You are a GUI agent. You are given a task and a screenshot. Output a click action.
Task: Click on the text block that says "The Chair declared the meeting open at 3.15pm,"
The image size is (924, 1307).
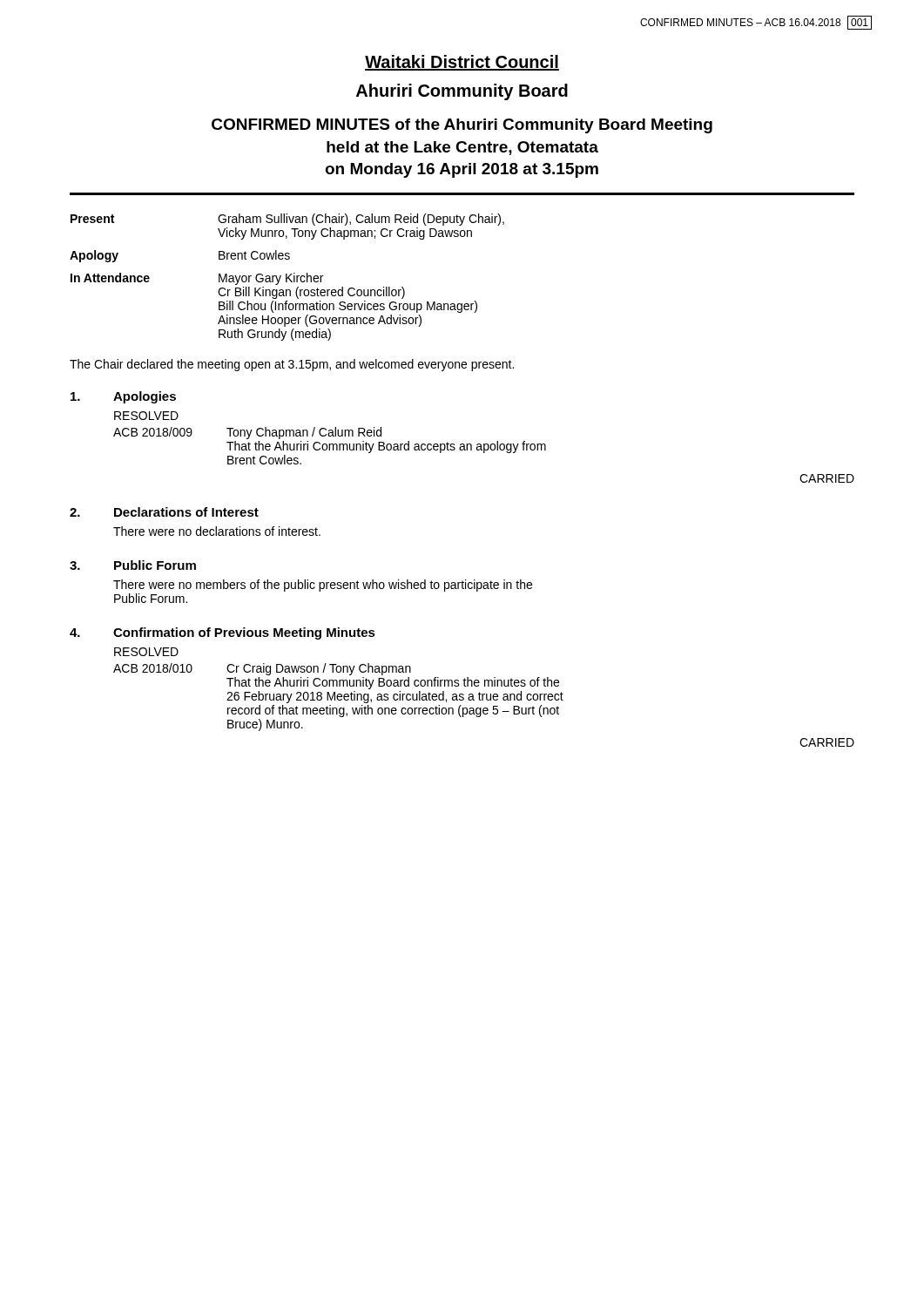click(292, 364)
